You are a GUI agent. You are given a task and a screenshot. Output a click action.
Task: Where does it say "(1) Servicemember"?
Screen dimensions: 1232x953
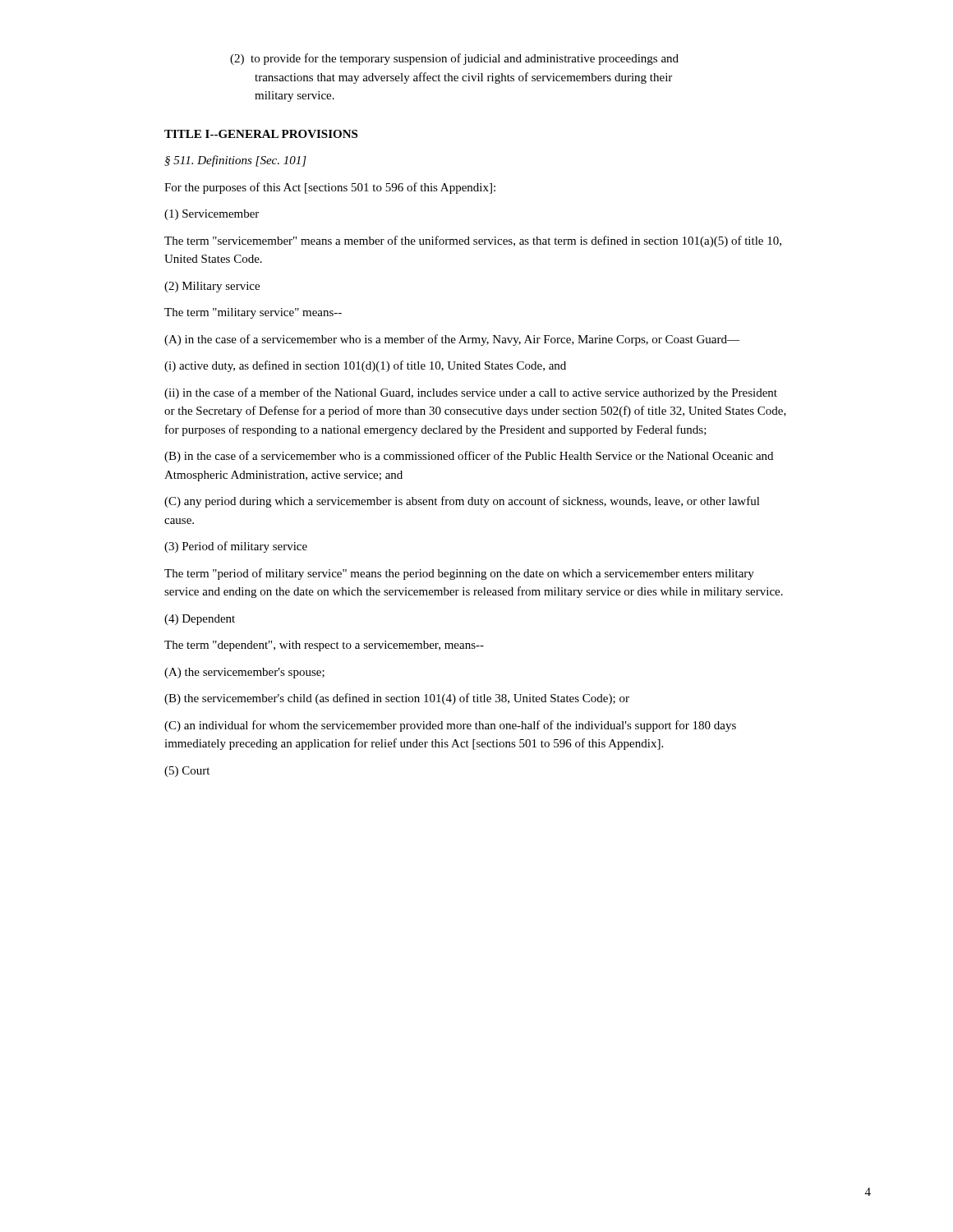pyautogui.click(x=212, y=214)
